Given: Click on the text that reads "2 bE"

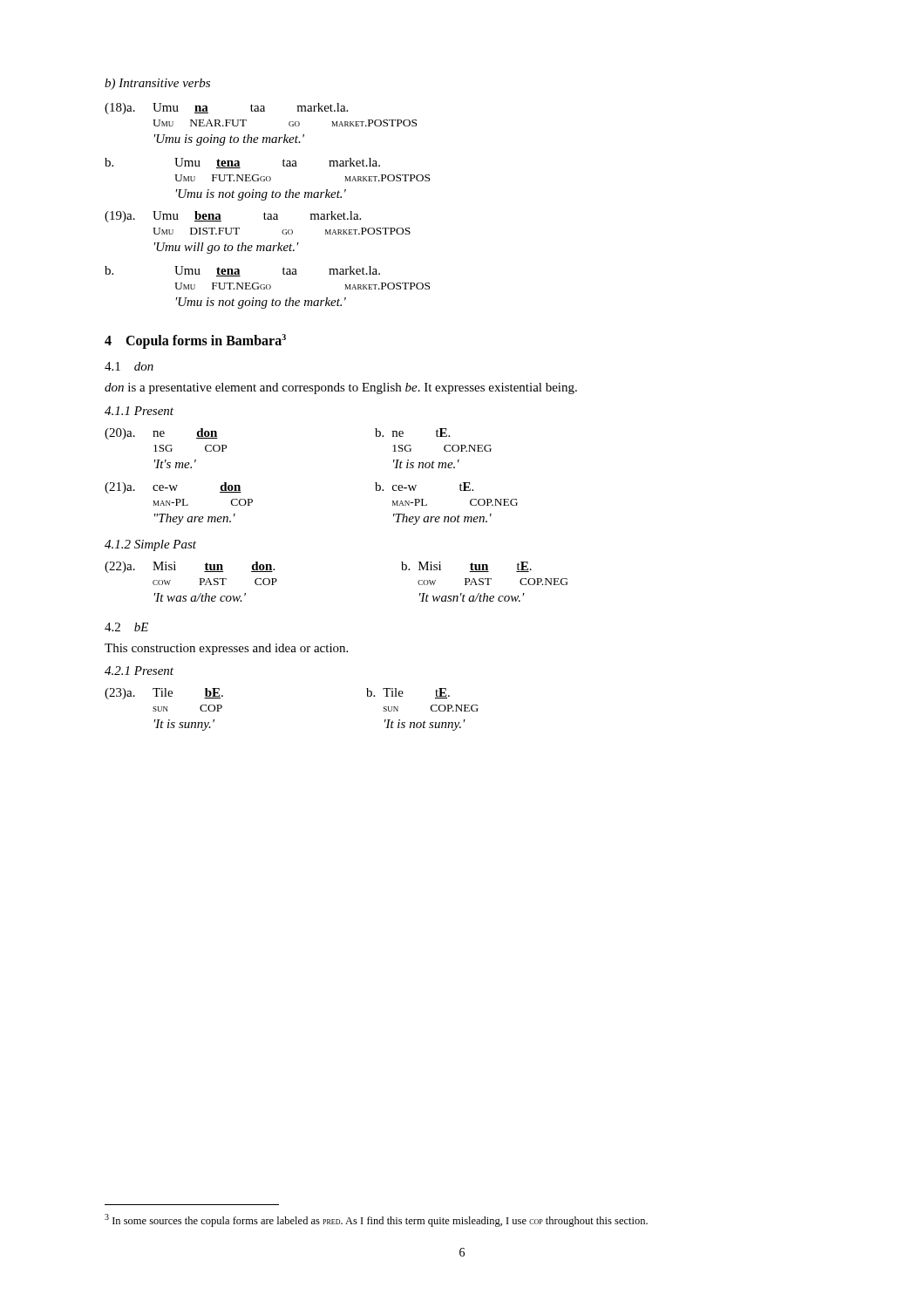Looking at the screenshot, I should [127, 627].
